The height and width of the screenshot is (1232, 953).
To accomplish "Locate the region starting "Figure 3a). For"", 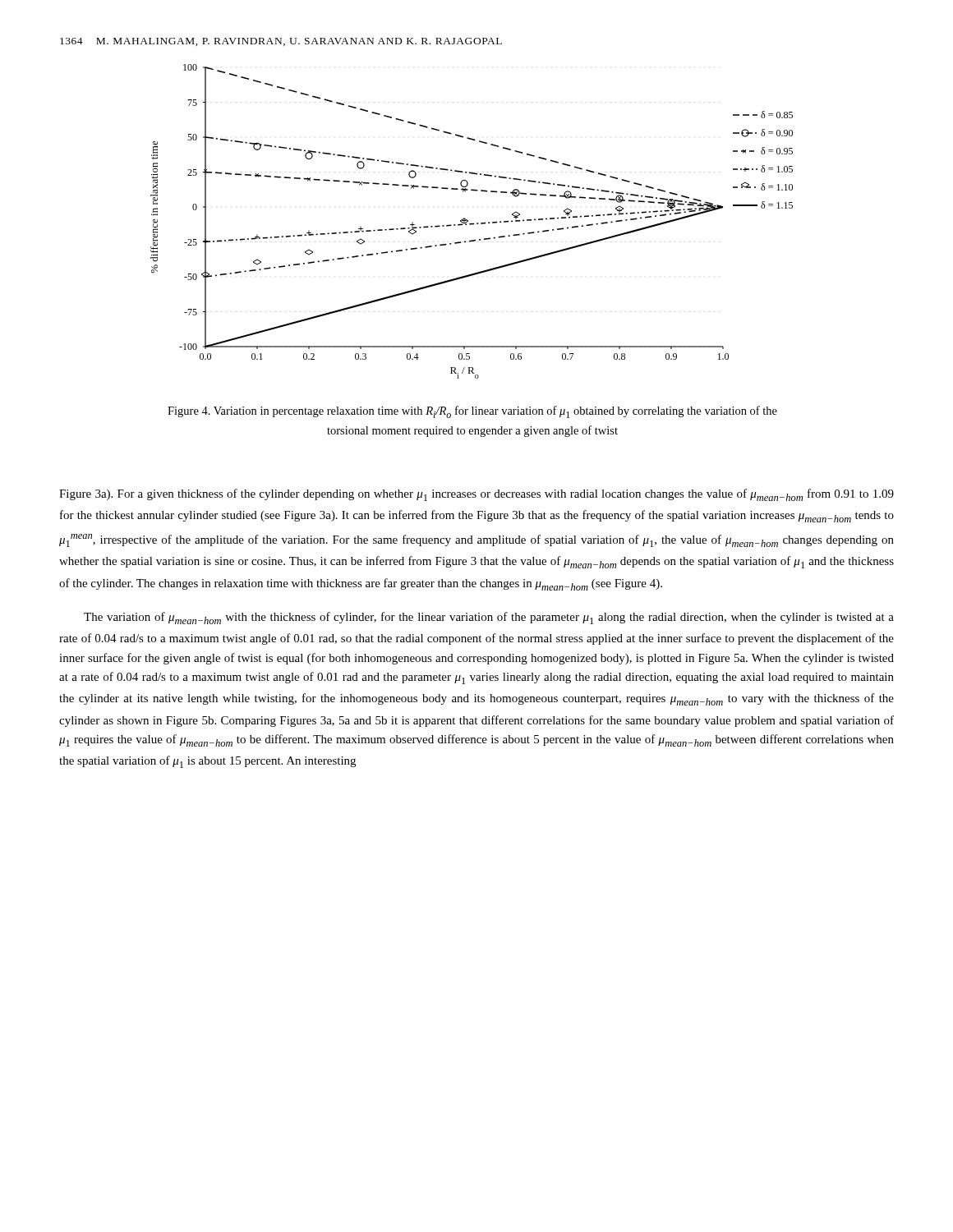I will tap(476, 629).
